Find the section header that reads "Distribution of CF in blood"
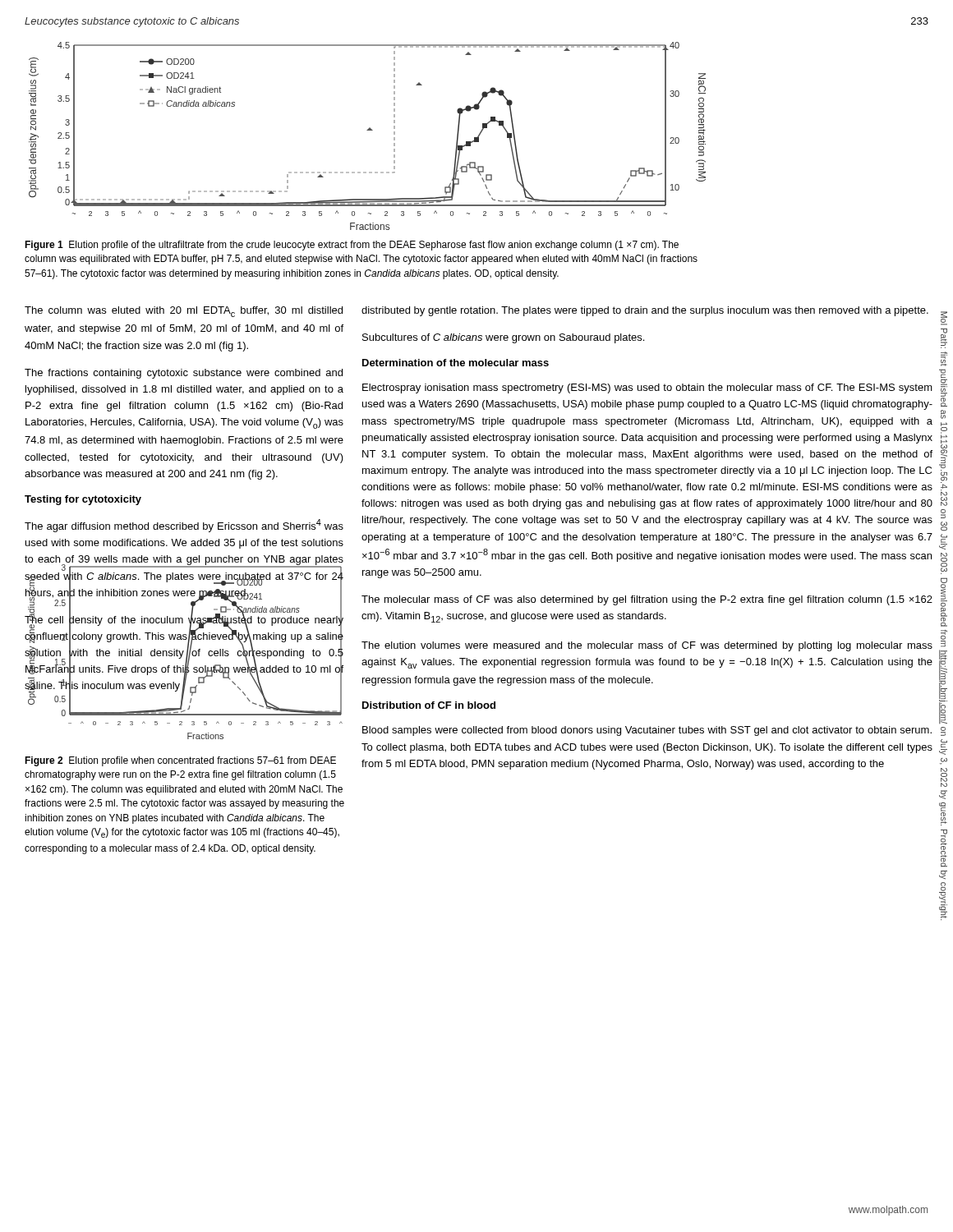The height and width of the screenshot is (1232, 953). click(429, 705)
